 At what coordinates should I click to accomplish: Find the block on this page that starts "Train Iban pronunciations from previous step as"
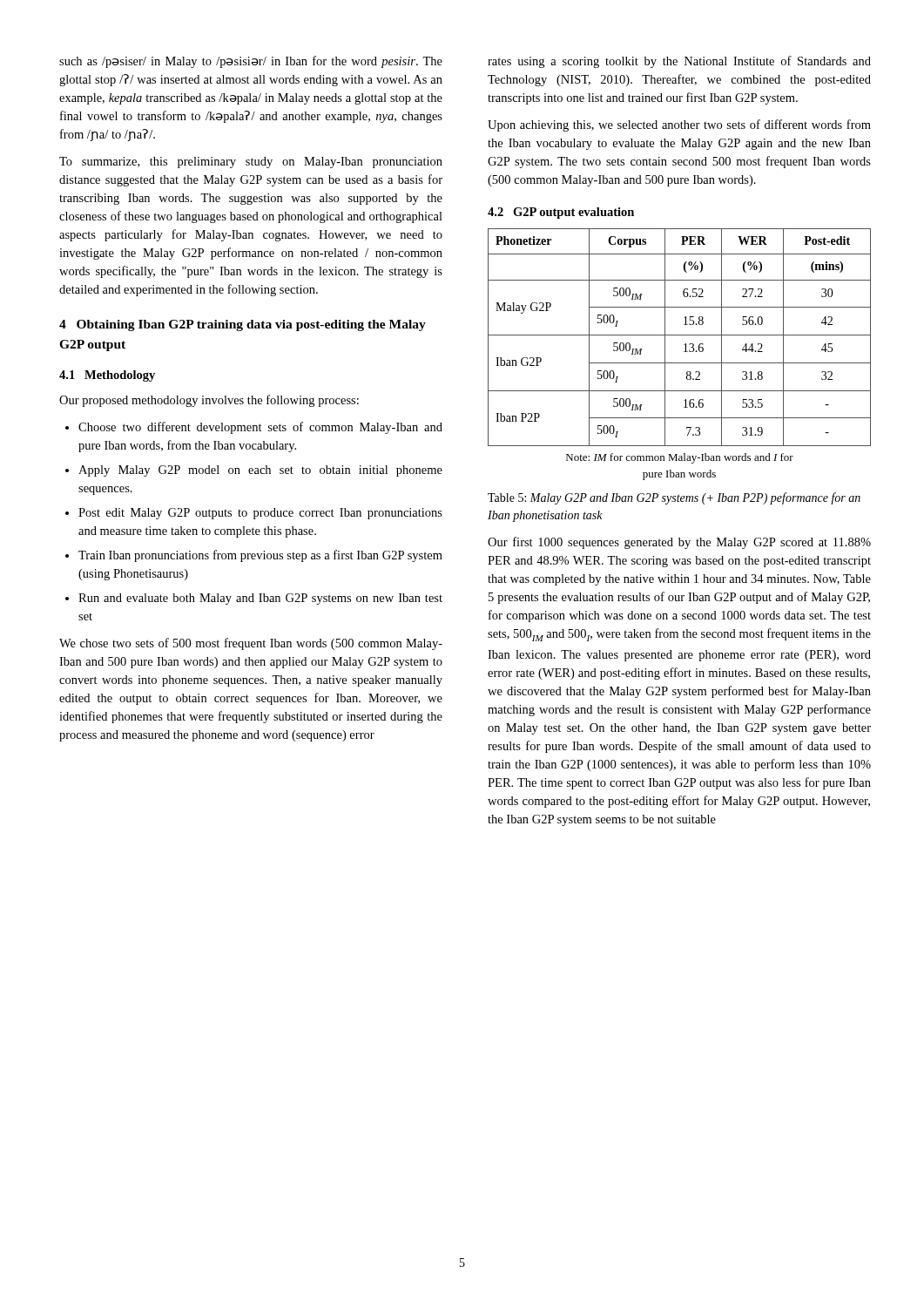pyautogui.click(x=260, y=564)
